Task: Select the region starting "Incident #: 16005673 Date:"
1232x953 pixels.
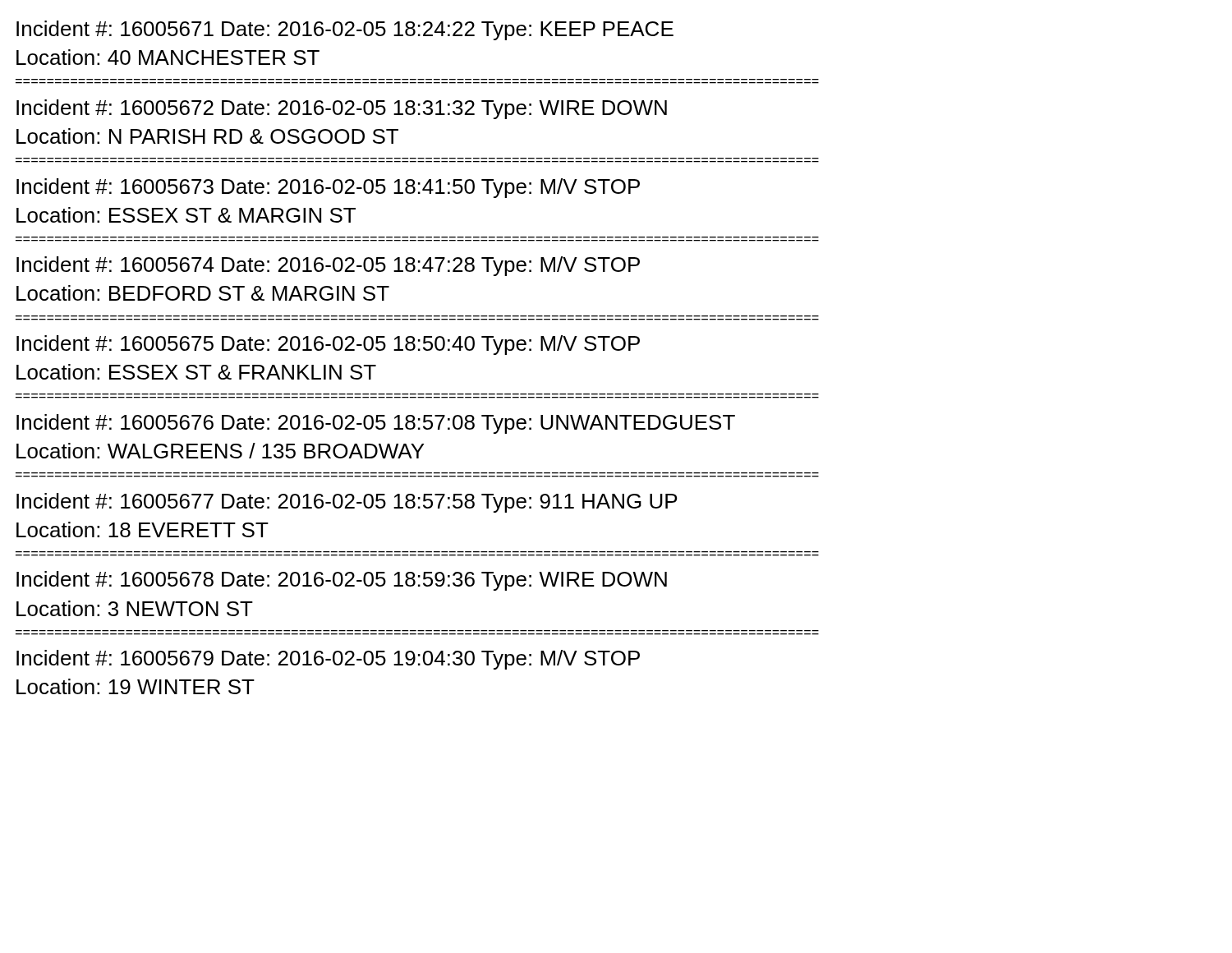Action: 616,201
